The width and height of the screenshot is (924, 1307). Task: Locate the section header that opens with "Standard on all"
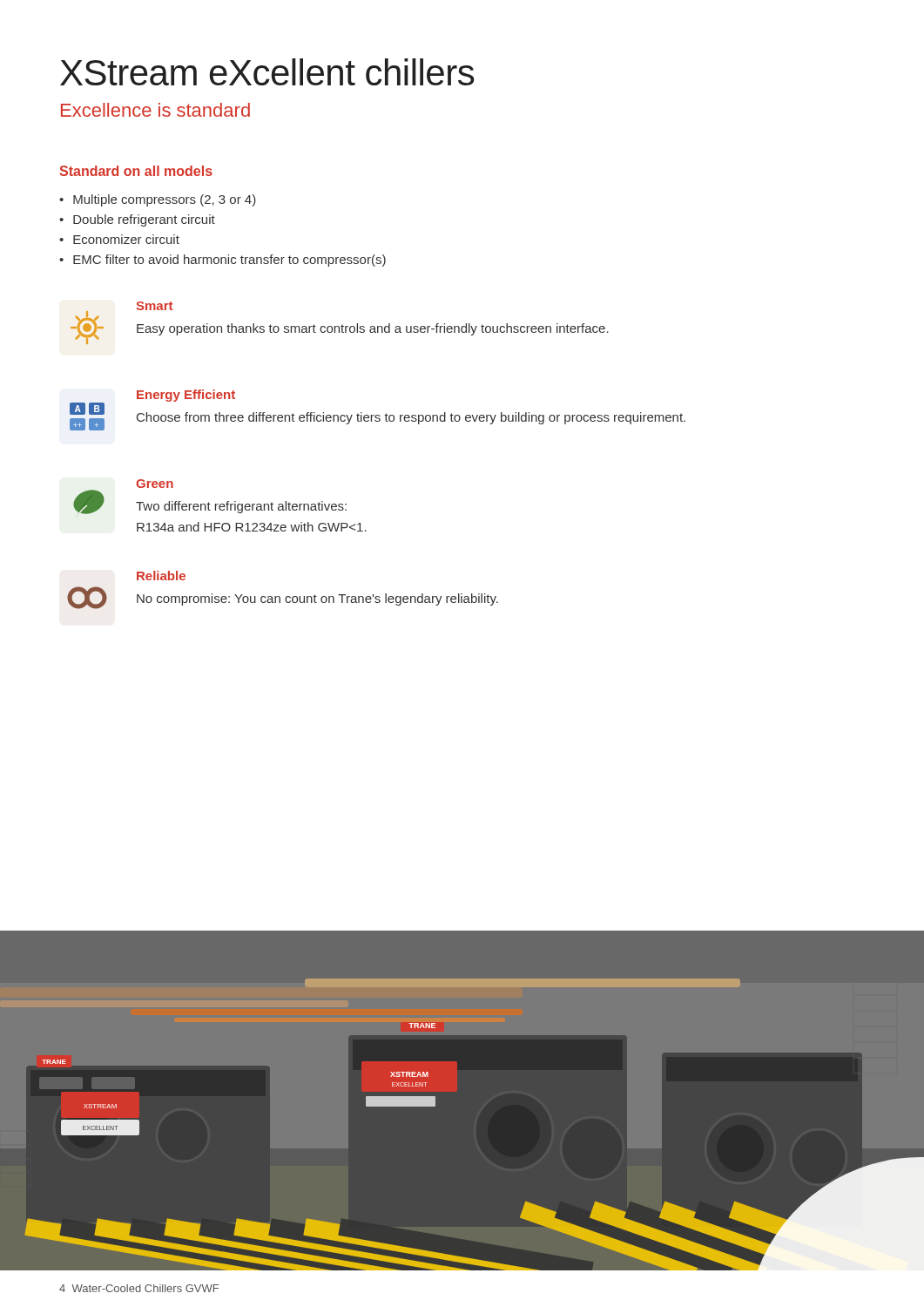[x=136, y=172]
